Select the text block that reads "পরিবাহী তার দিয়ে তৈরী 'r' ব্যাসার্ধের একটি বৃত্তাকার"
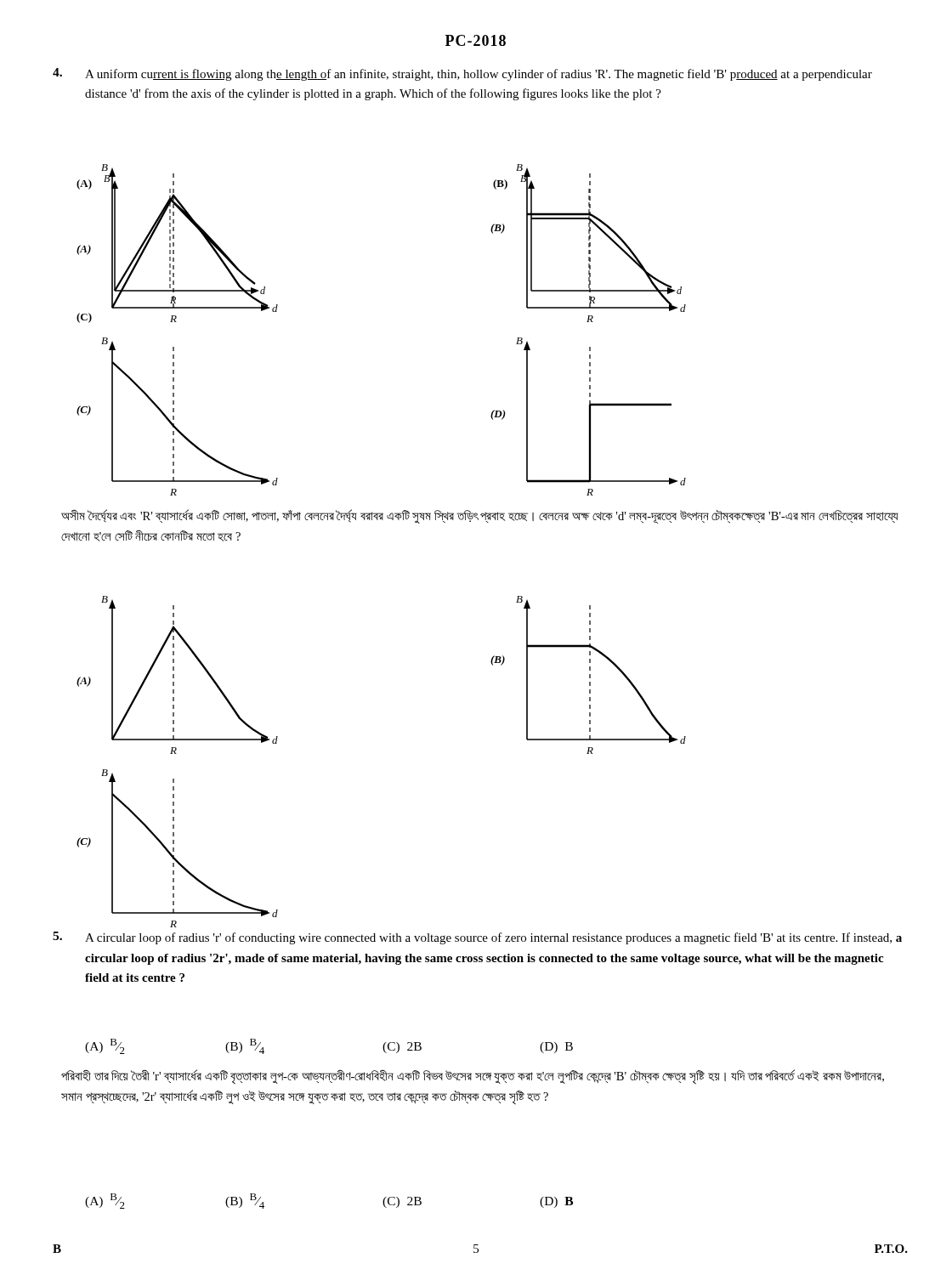 click(473, 1086)
